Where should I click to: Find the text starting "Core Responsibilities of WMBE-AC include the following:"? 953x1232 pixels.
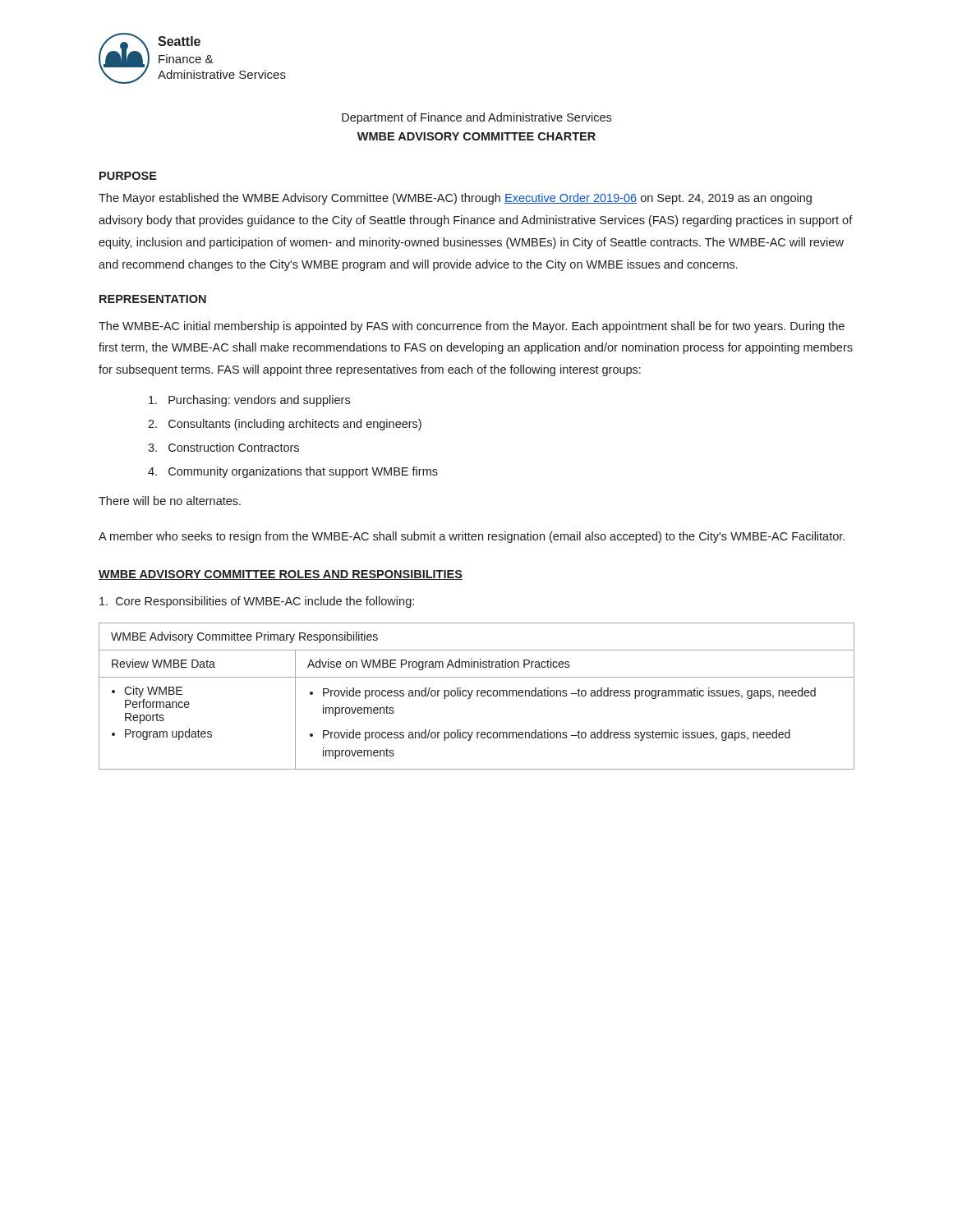click(x=257, y=601)
